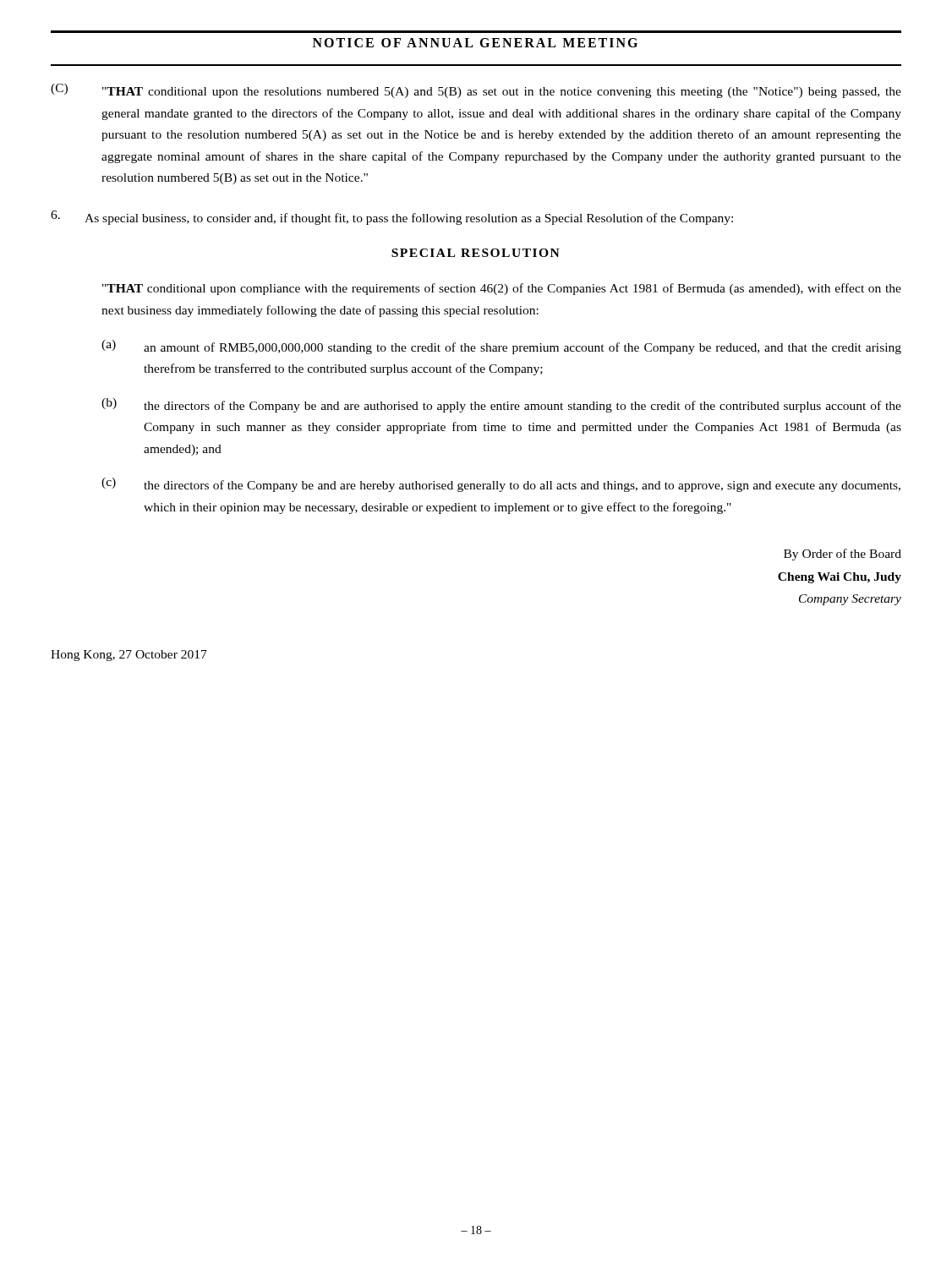Find the block starting ""THAT conditional upon compliance"
Image resolution: width=952 pixels, height=1268 pixels.
(x=501, y=299)
